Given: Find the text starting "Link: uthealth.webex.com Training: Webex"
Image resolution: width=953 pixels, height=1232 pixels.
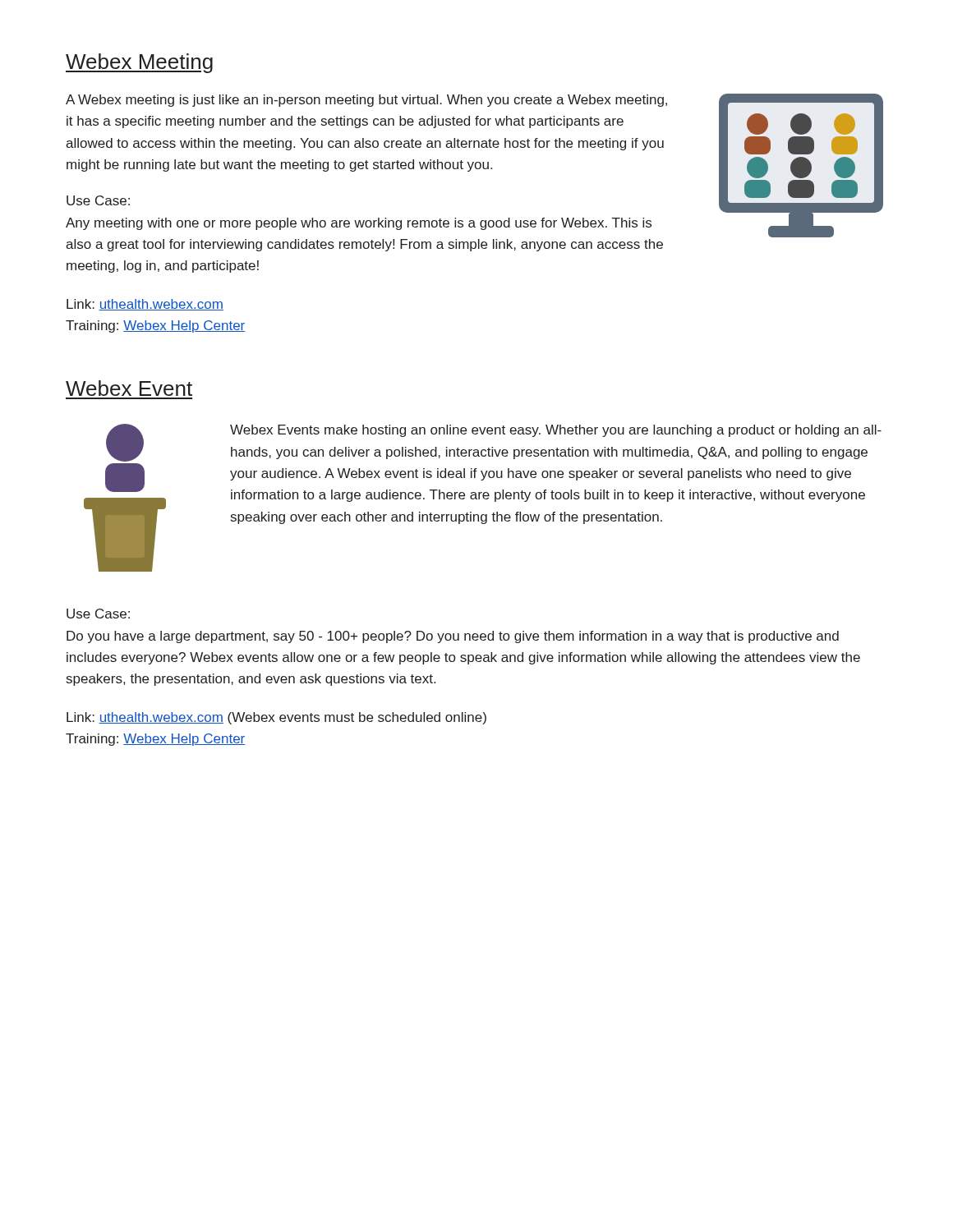Looking at the screenshot, I should click(145, 305).
